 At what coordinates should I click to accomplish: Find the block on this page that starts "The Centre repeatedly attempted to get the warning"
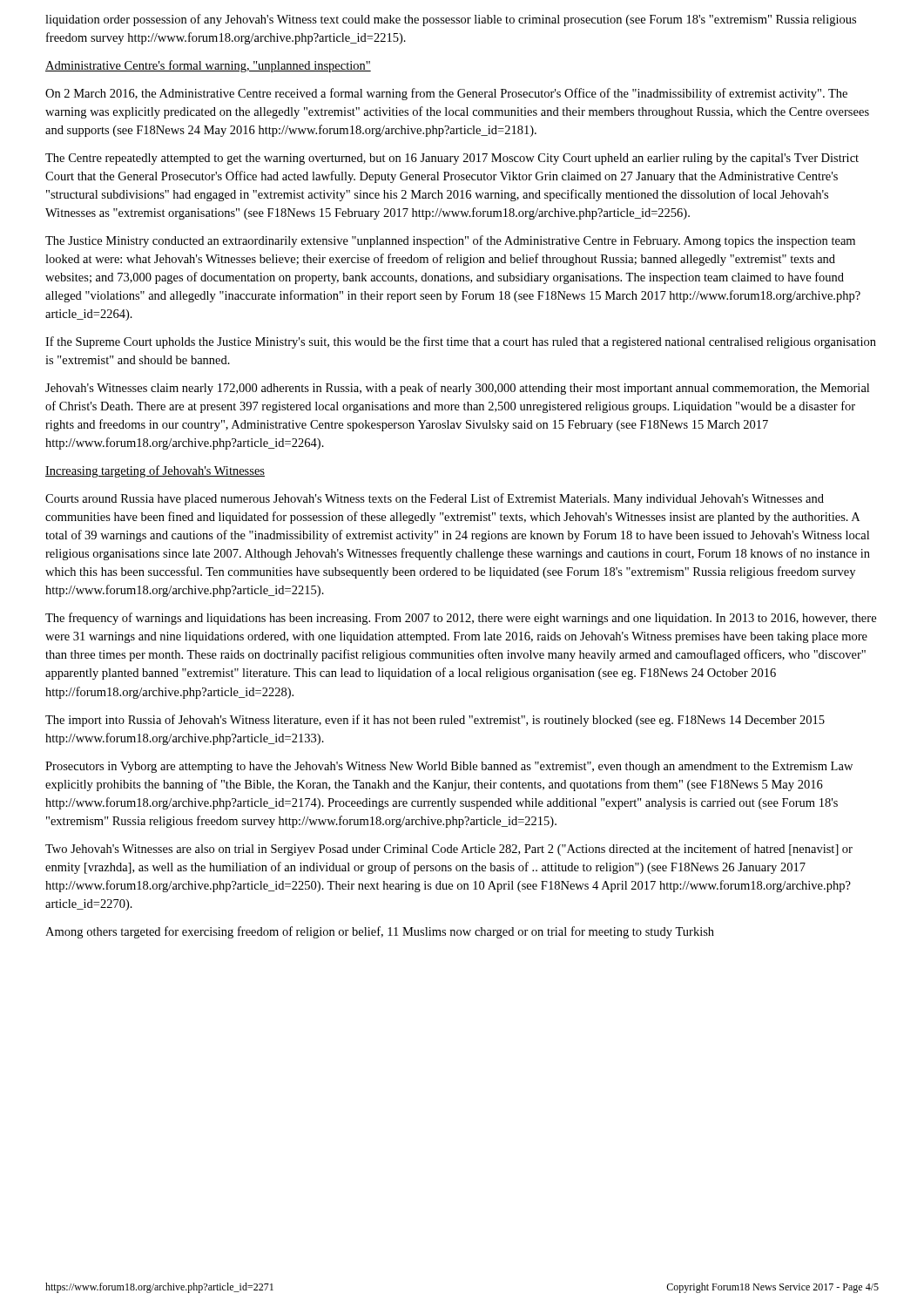(x=462, y=186)
